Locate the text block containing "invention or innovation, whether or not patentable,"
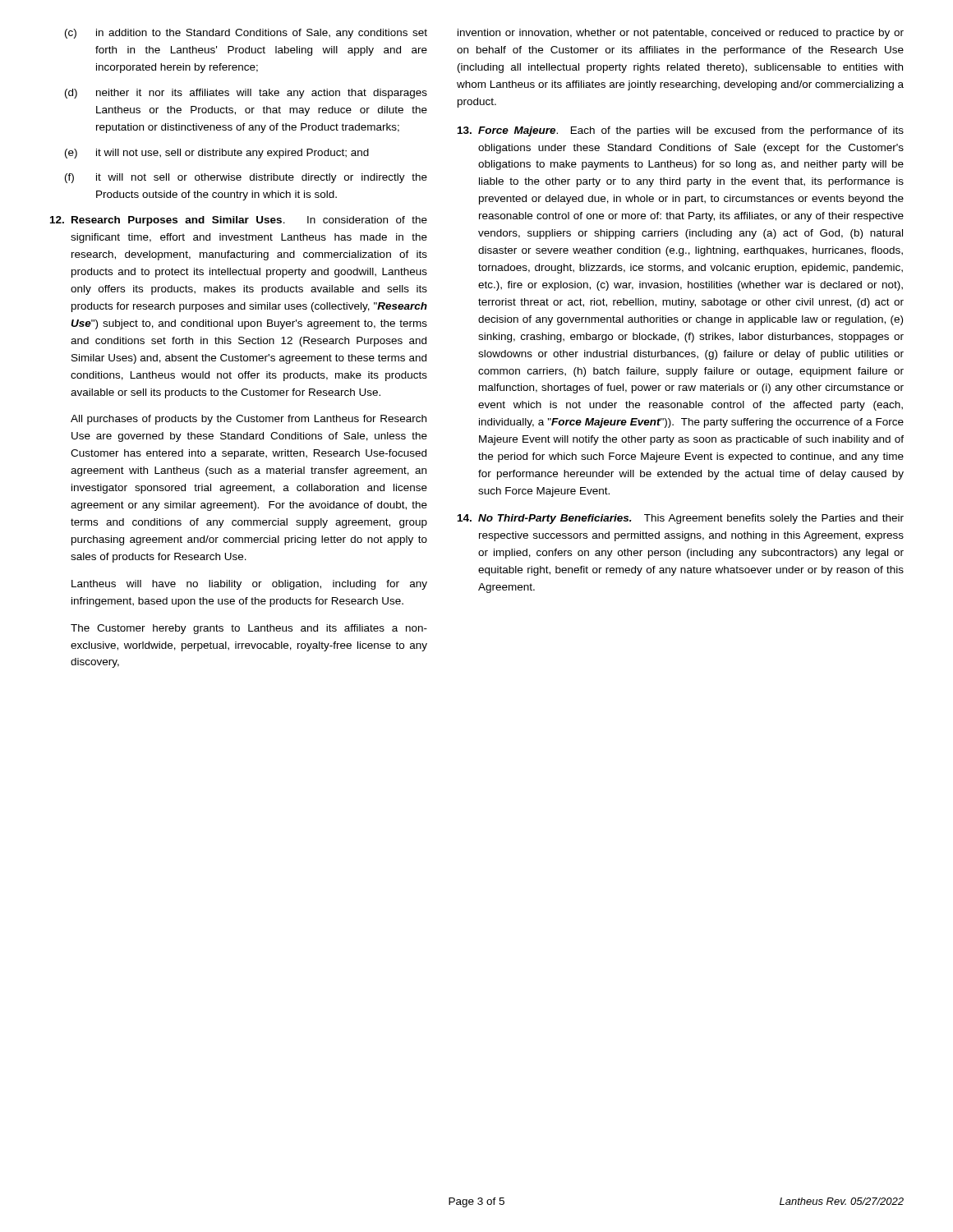This screenshot has height=1232, width=953. click(x=680, y=67)
